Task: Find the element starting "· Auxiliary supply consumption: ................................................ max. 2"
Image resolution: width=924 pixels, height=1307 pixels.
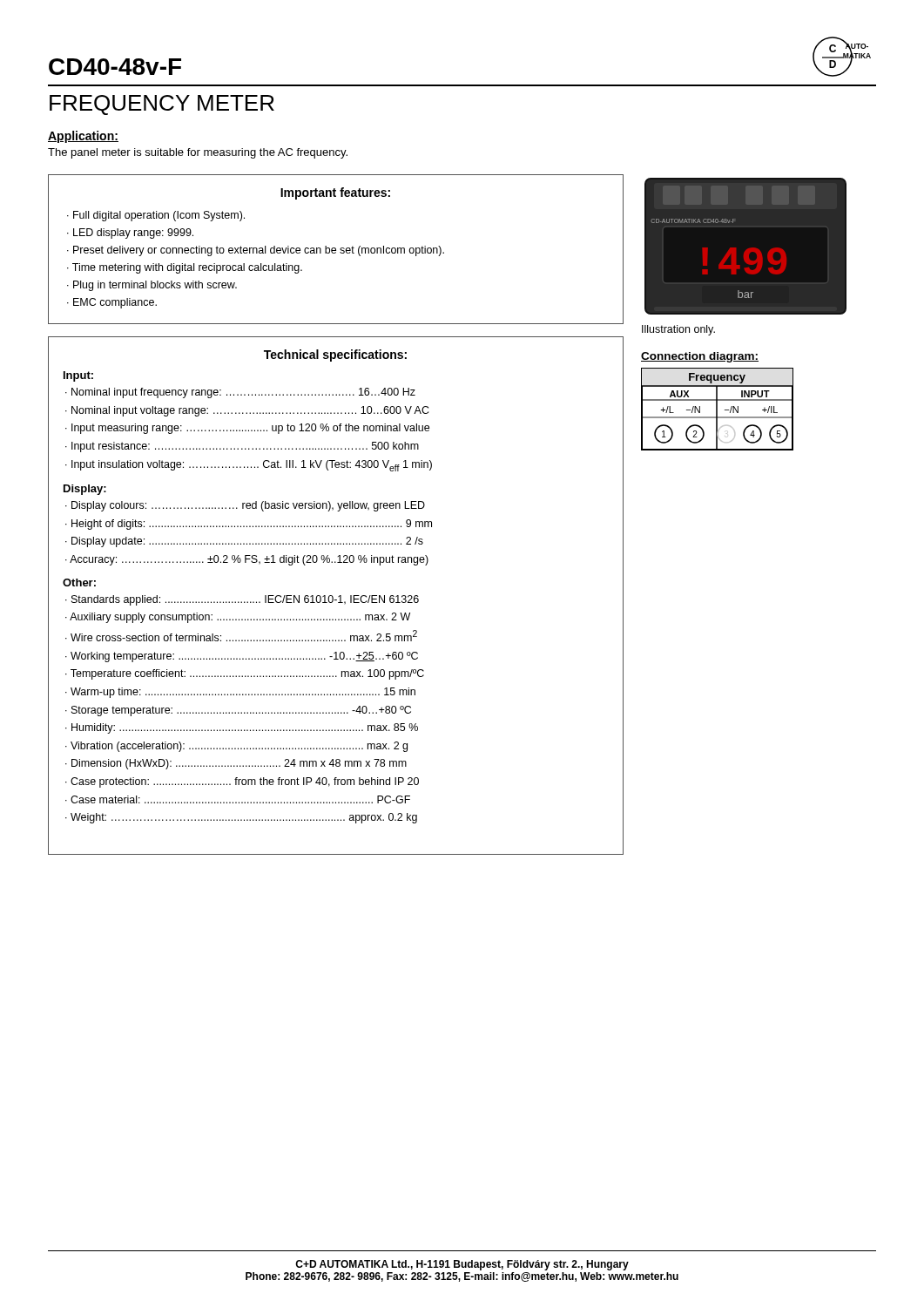Action: [x=237, y=617]
